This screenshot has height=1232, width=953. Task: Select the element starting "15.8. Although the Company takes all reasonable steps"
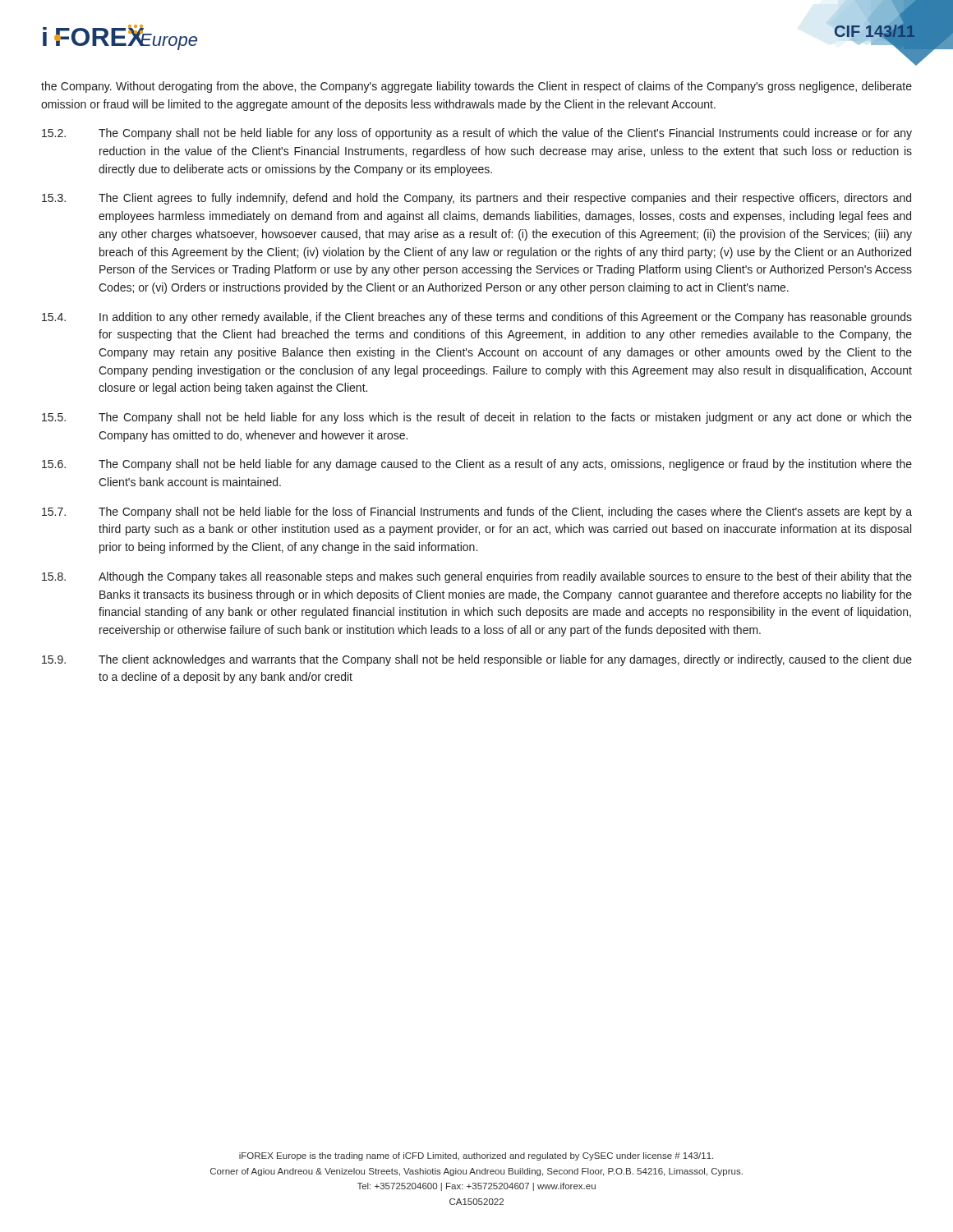point(476,604)
